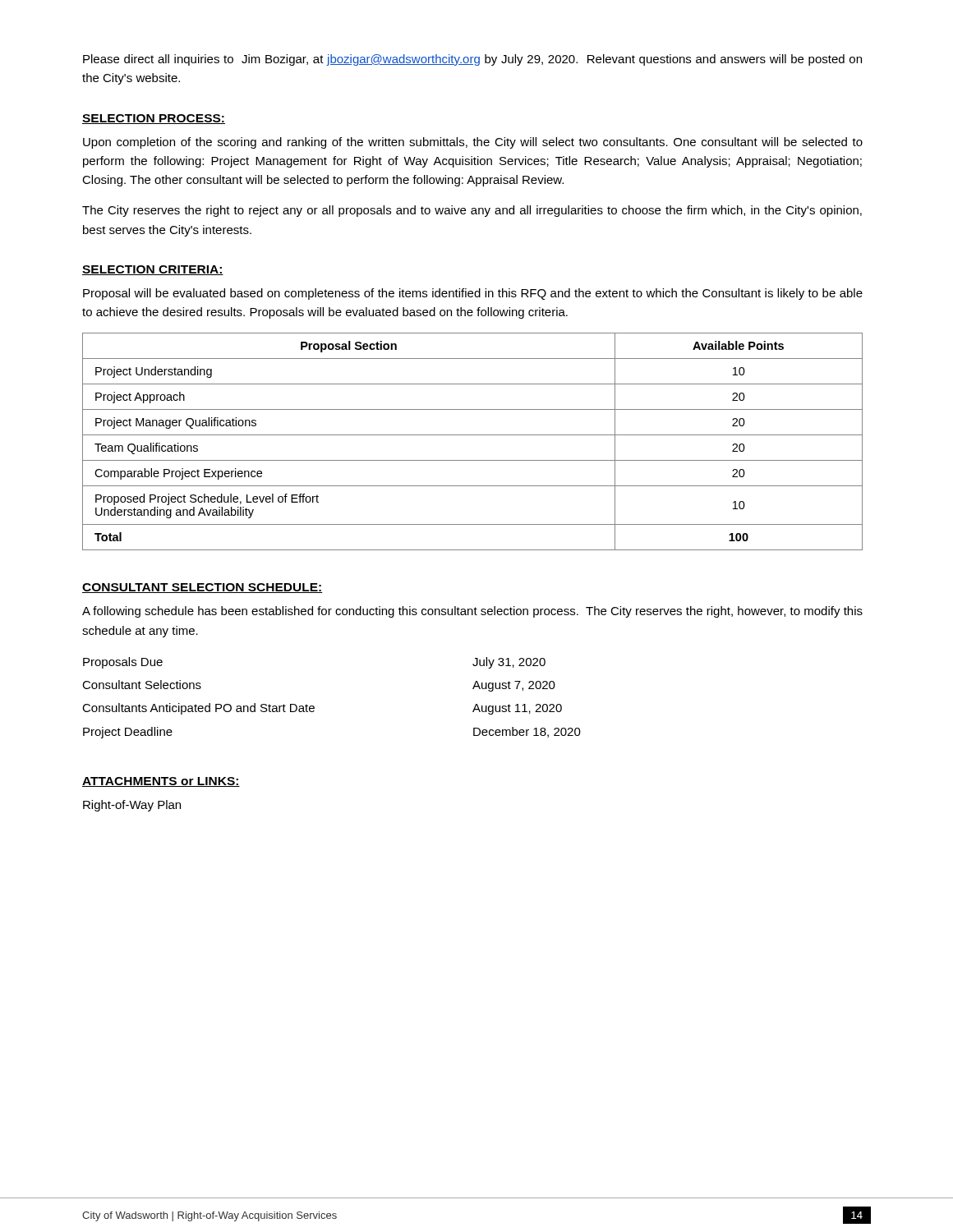Click on the list item with the text "December 18, 2020"
This screenshot has height=1232, width=953.
click(527, 731)
